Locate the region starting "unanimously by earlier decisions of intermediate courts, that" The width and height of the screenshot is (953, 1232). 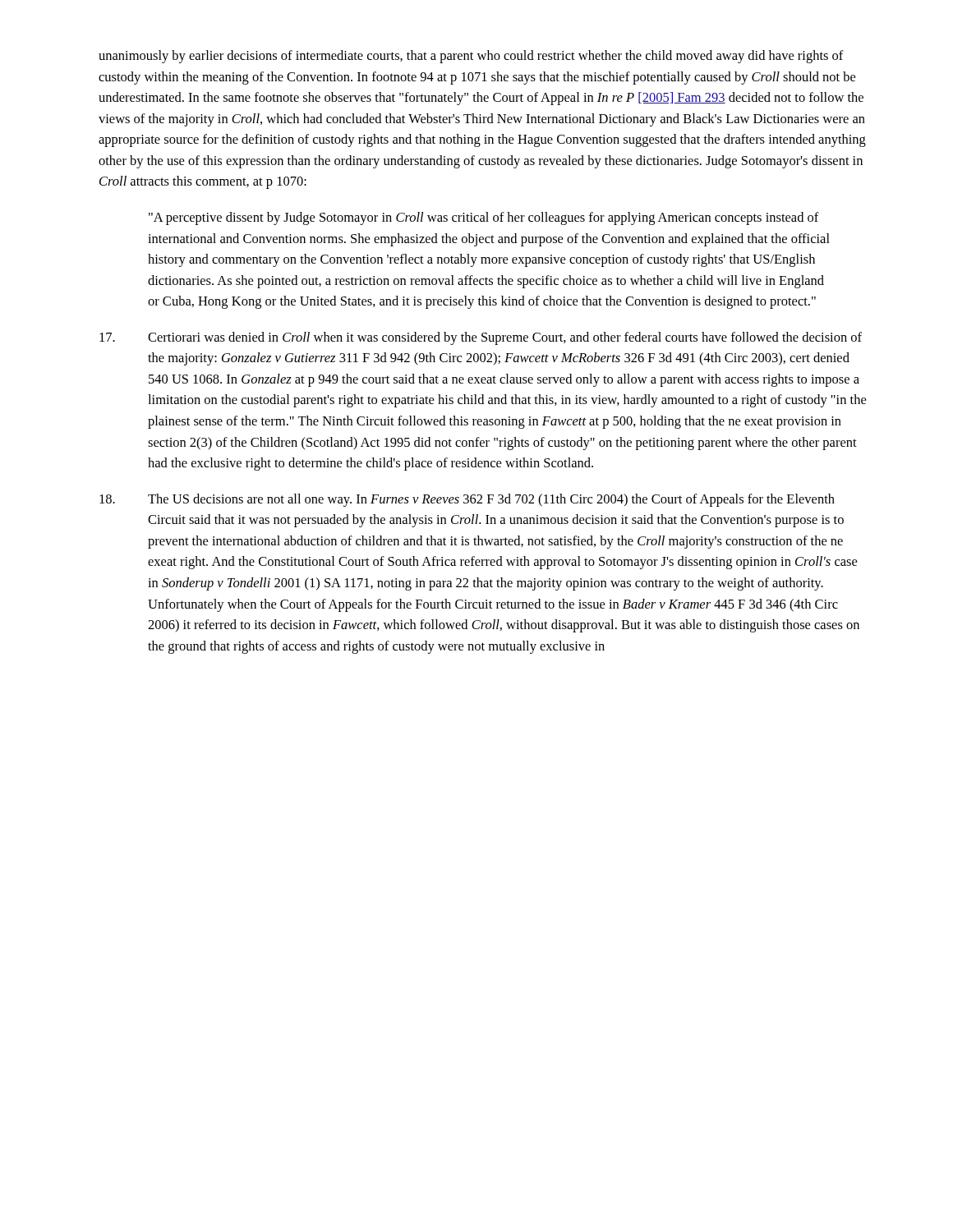(482, 118)
